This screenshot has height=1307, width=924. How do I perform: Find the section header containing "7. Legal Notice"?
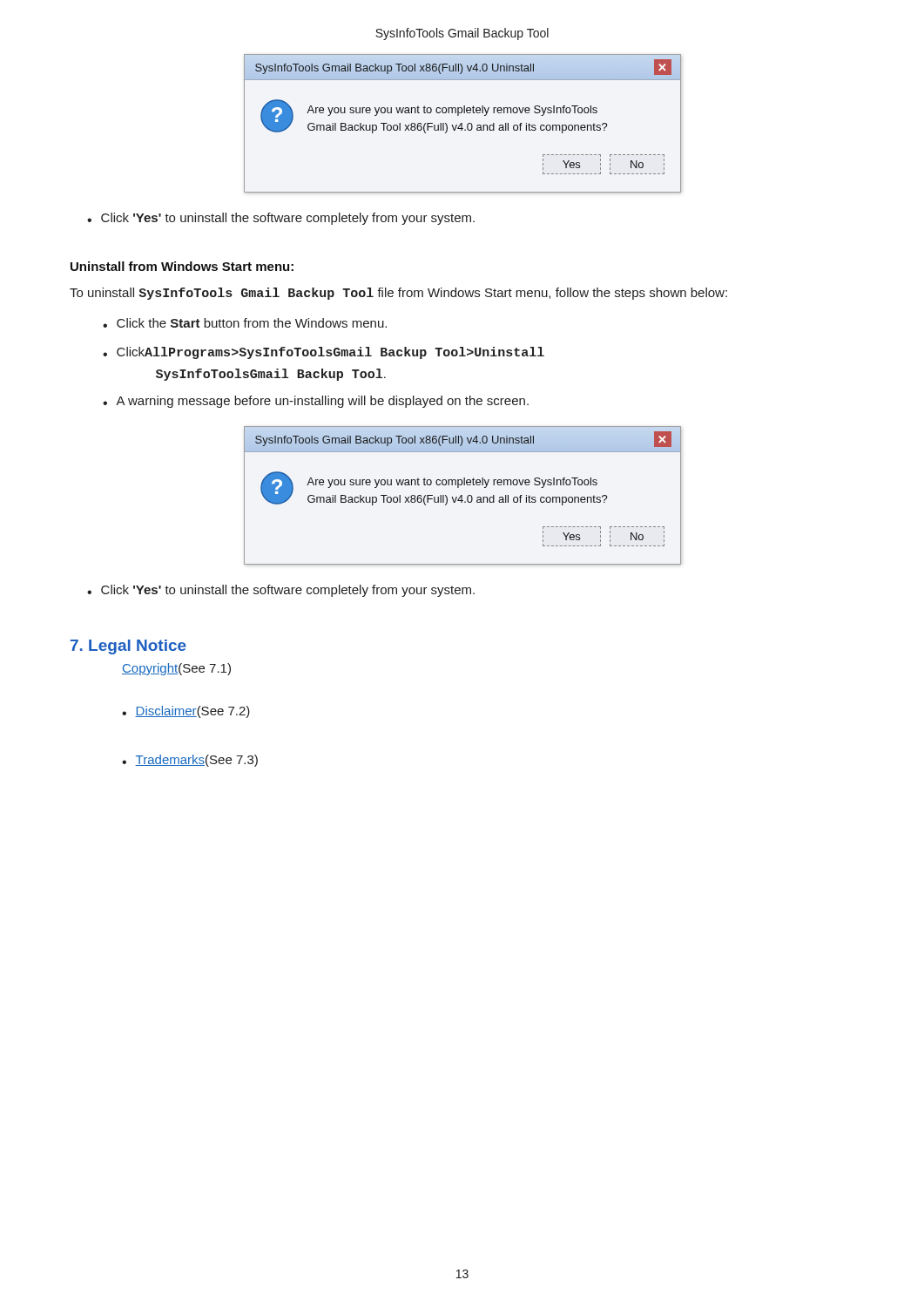(128, 645)
